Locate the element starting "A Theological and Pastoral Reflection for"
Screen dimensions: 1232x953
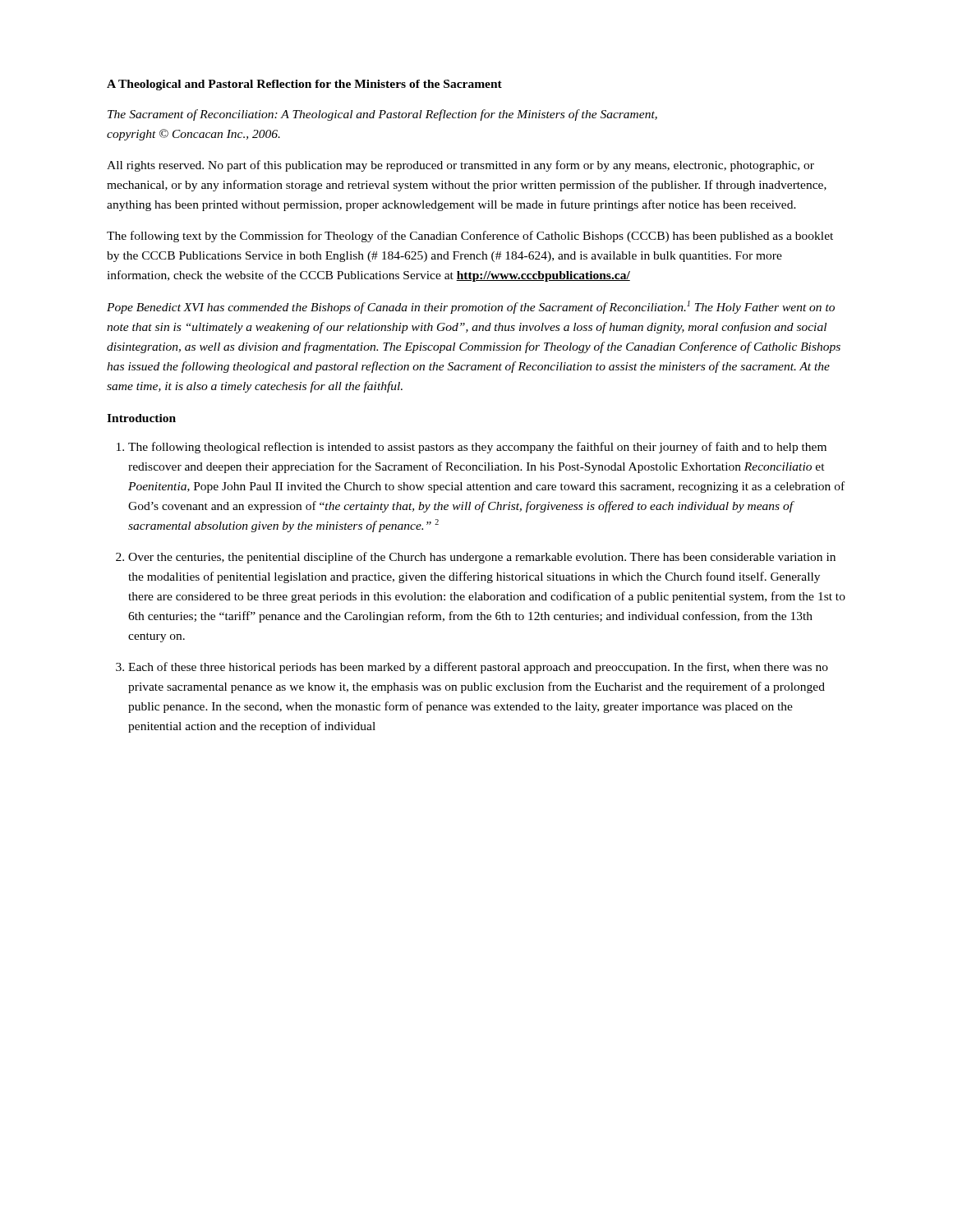click(x=304, y=83)
